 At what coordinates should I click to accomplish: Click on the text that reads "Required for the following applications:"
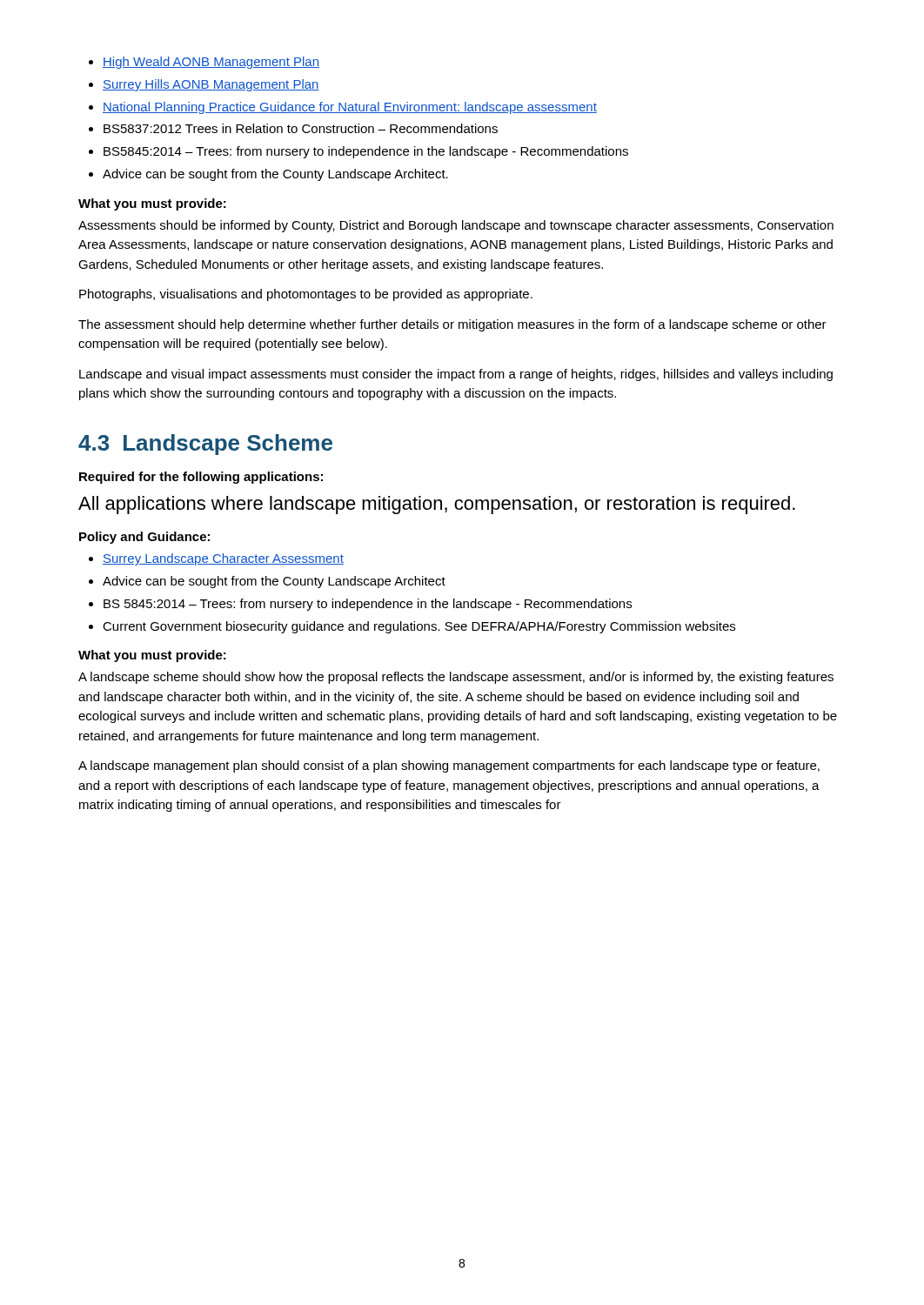(x=201, y=478)
